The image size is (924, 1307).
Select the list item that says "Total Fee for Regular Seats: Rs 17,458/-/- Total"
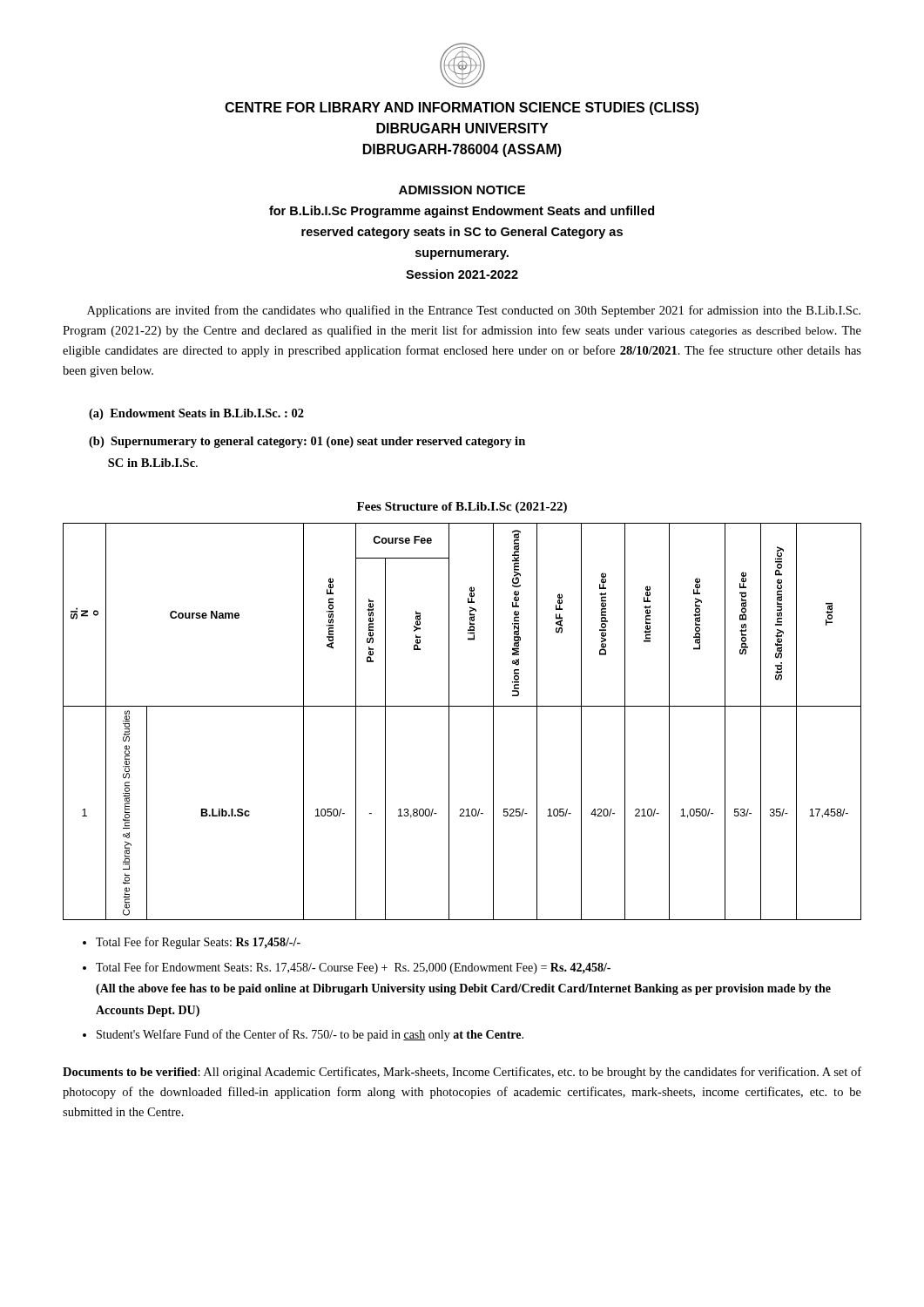tap(479, 989)
